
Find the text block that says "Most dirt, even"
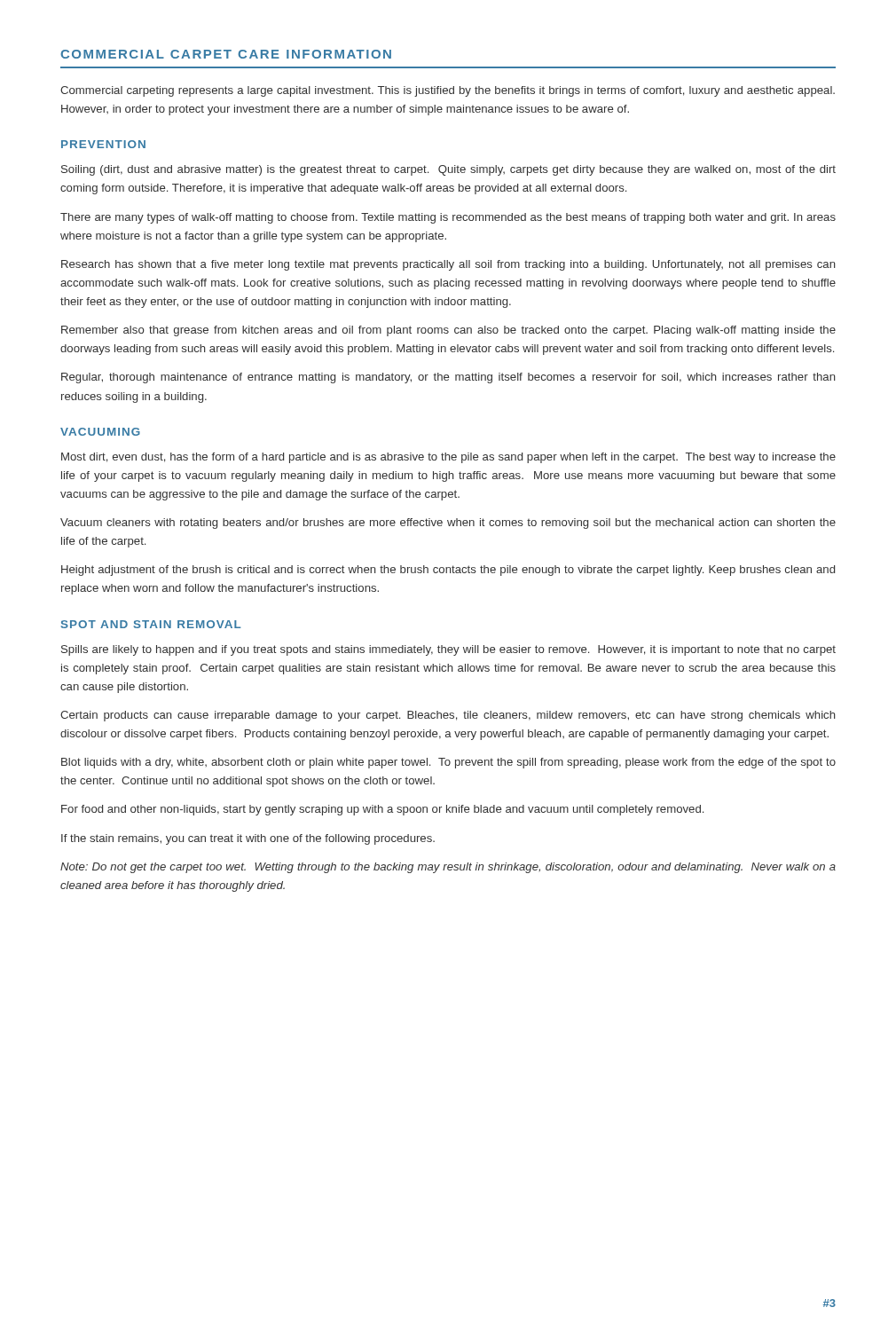tap(448, 475)
